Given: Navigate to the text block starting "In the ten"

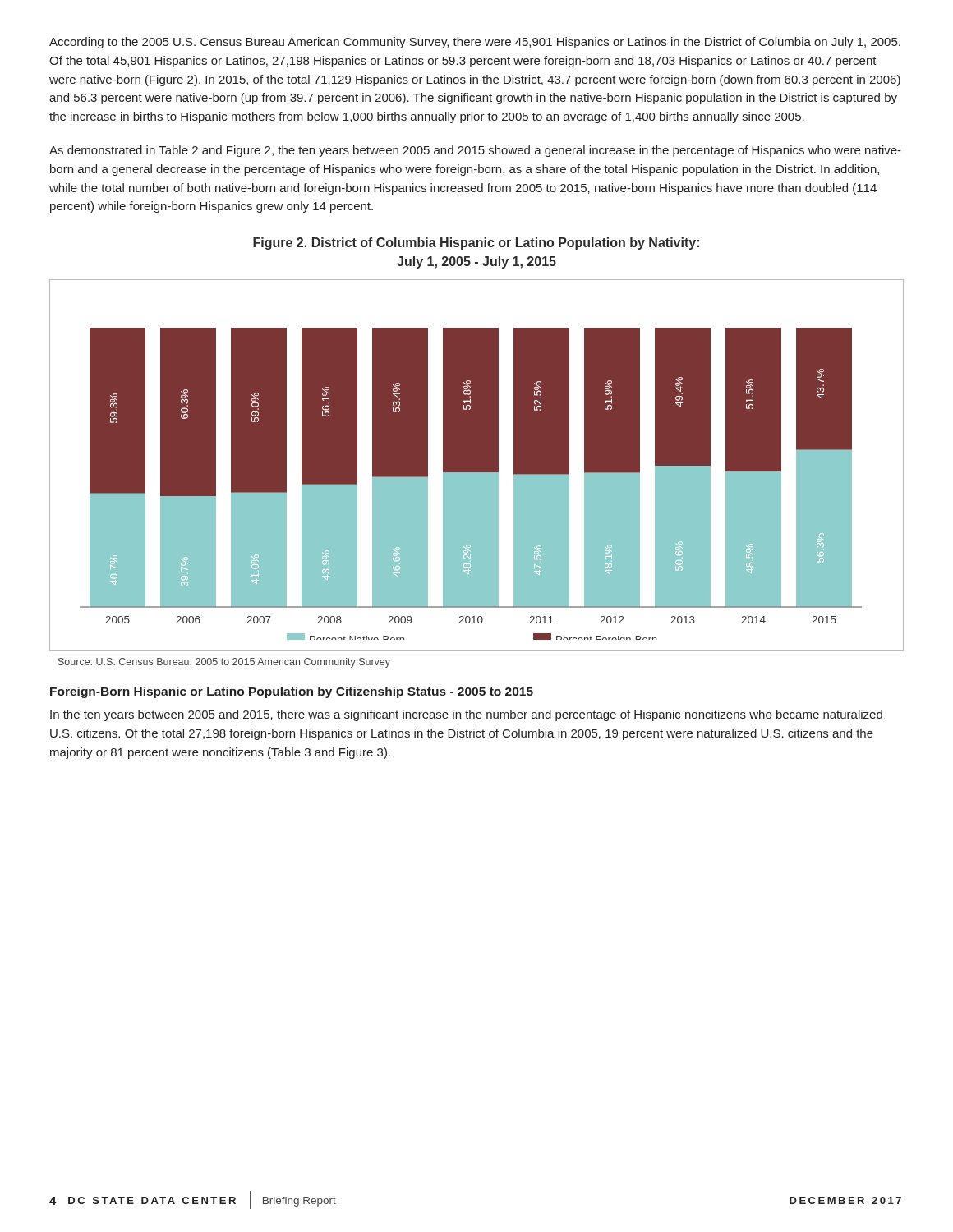Looking at the screenshot, I should point(466,733).
